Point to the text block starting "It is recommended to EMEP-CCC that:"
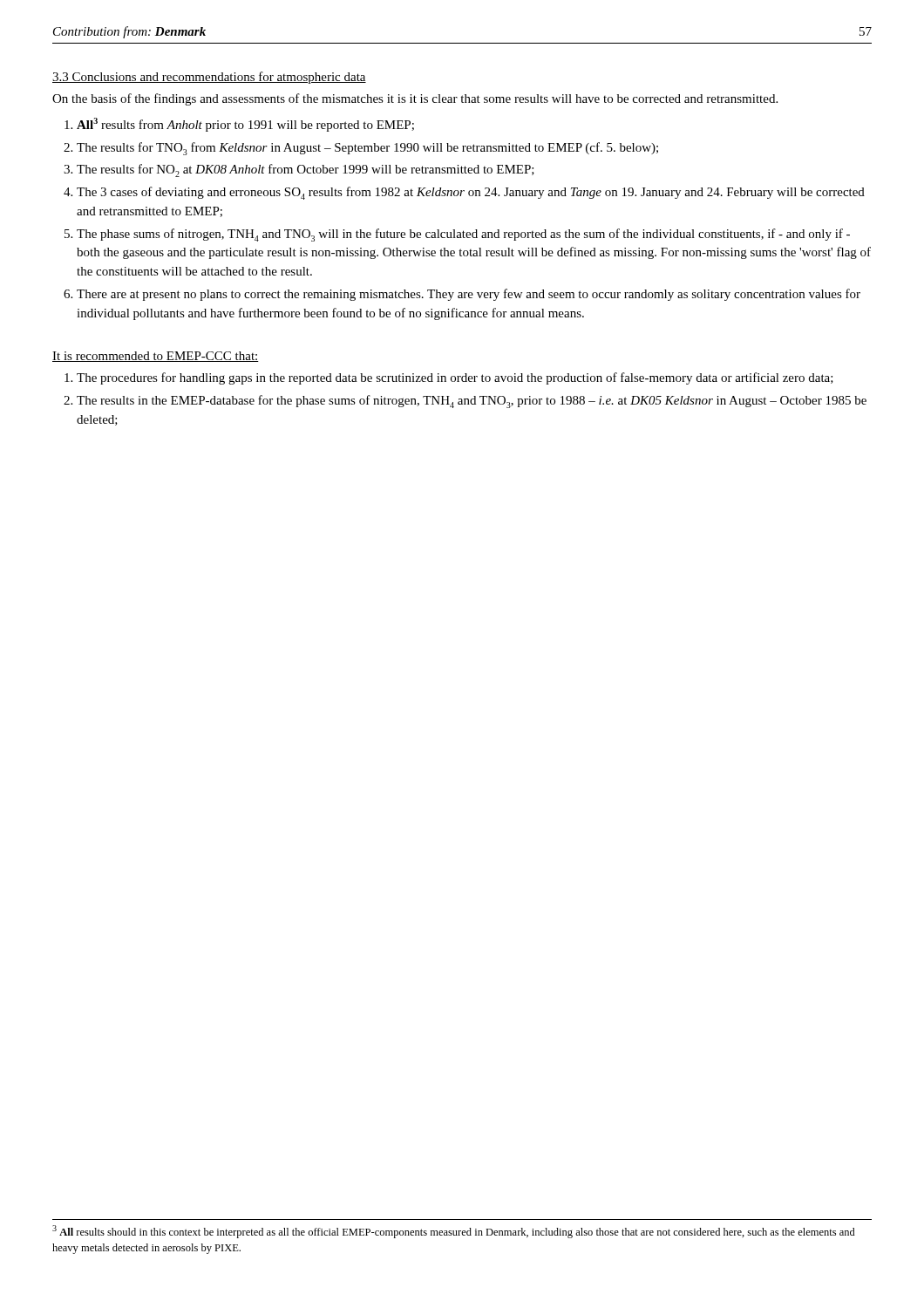The image size is (924, 1308). (155, 356)
